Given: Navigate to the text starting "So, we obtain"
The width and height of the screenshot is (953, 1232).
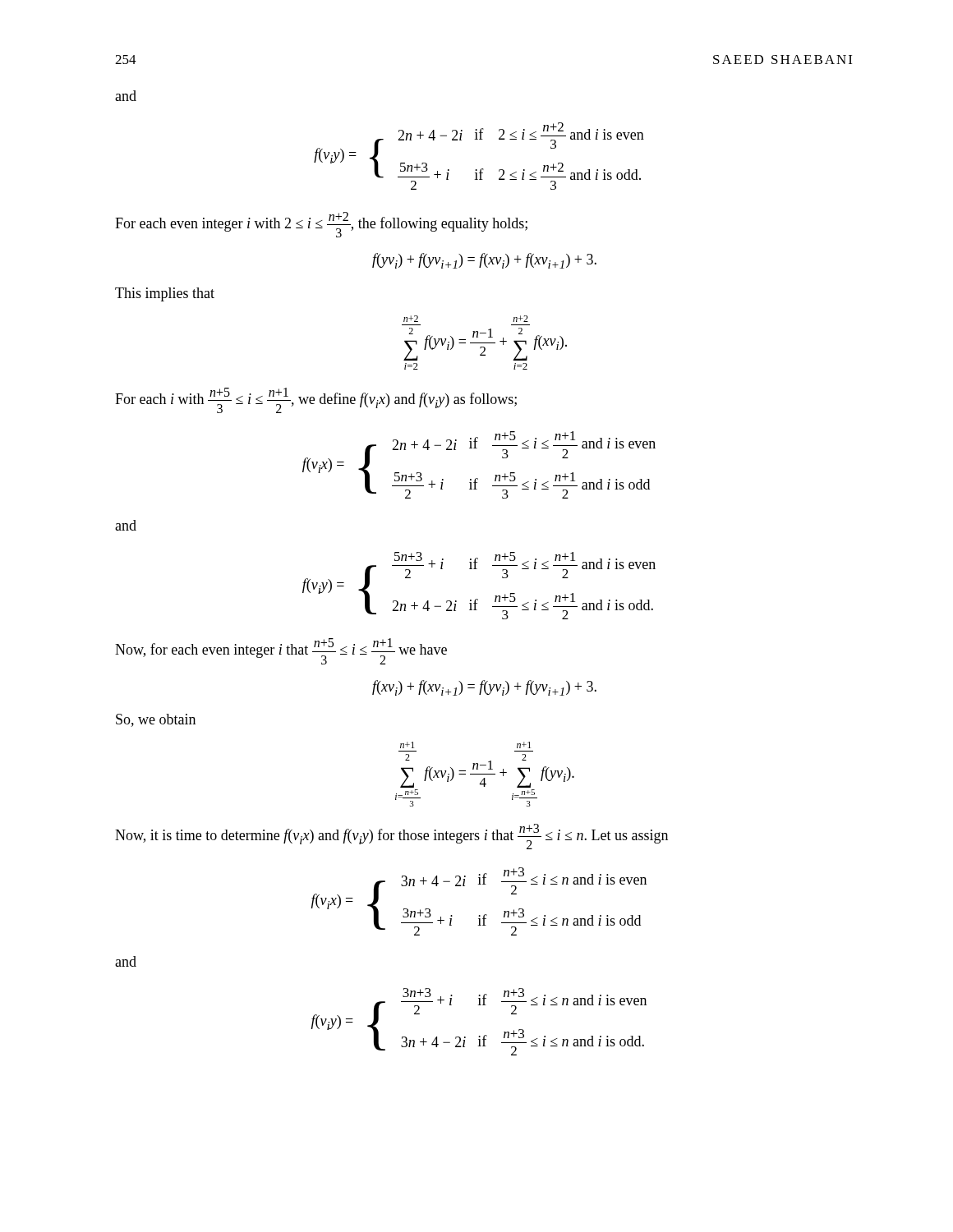Looking at the screenshot, I should point(155,719).
